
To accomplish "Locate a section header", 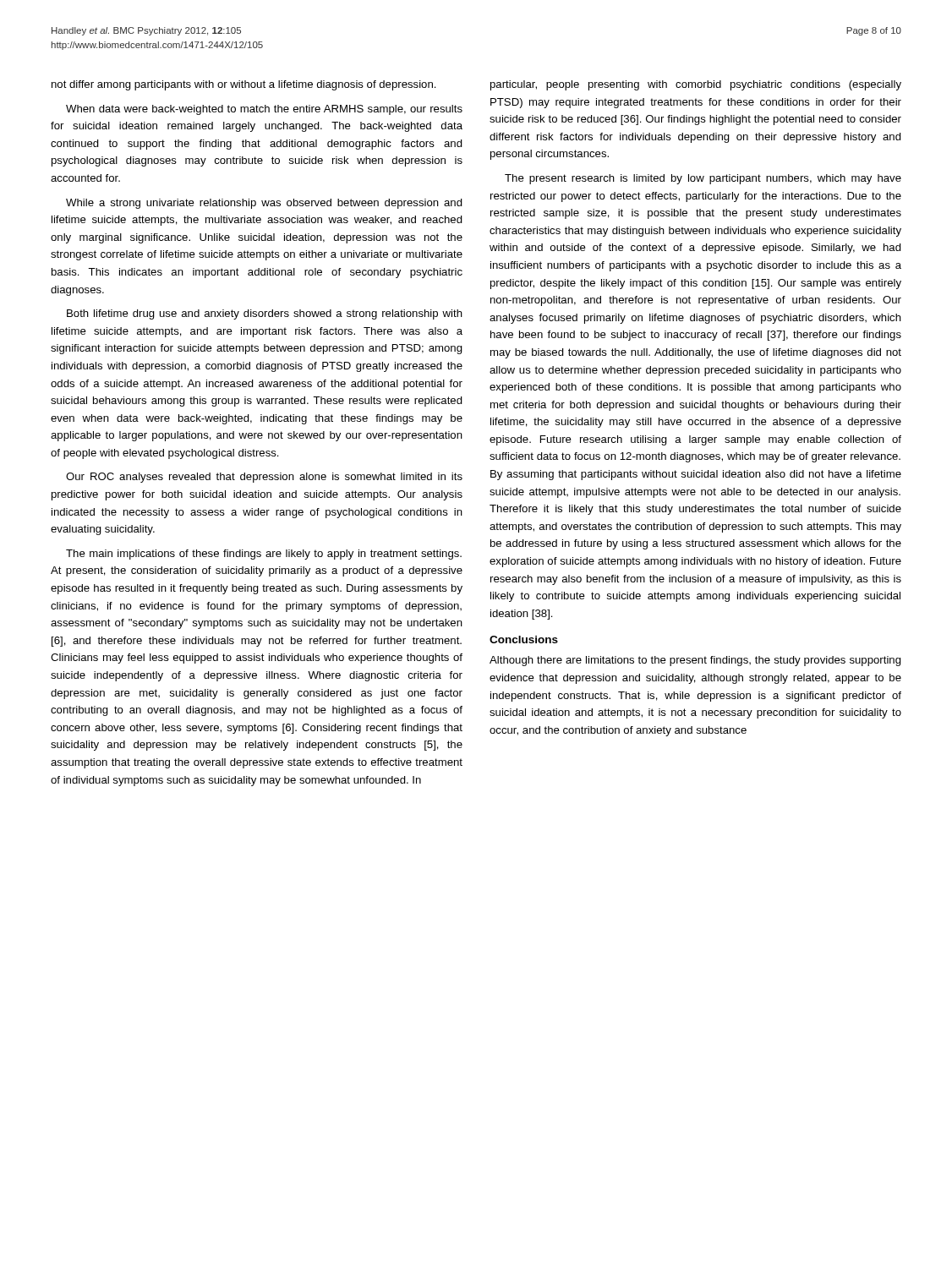I will pyautogui.click(x=524, y=640).
